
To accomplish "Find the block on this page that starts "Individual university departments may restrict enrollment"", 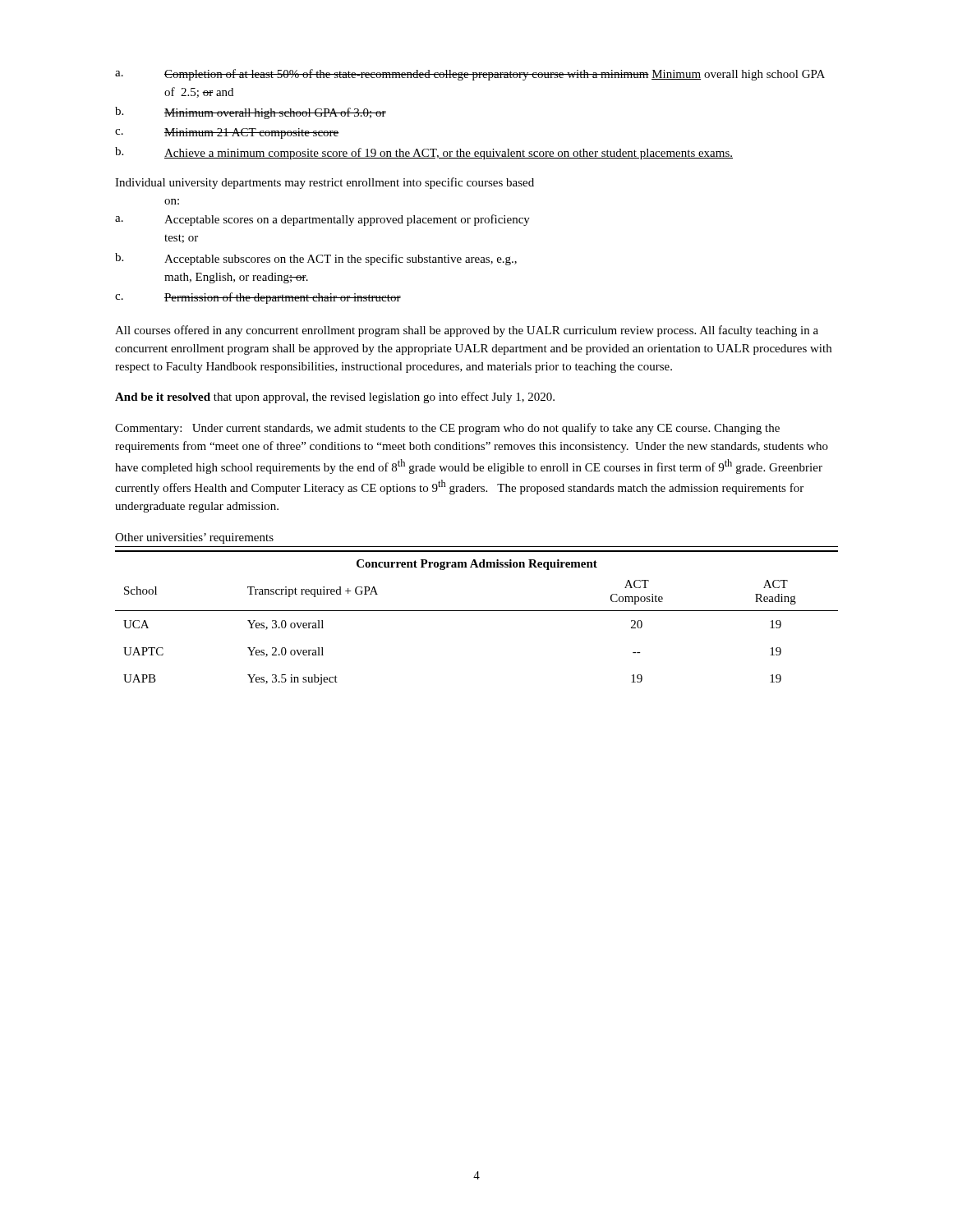I will click(x=476, y=193).
